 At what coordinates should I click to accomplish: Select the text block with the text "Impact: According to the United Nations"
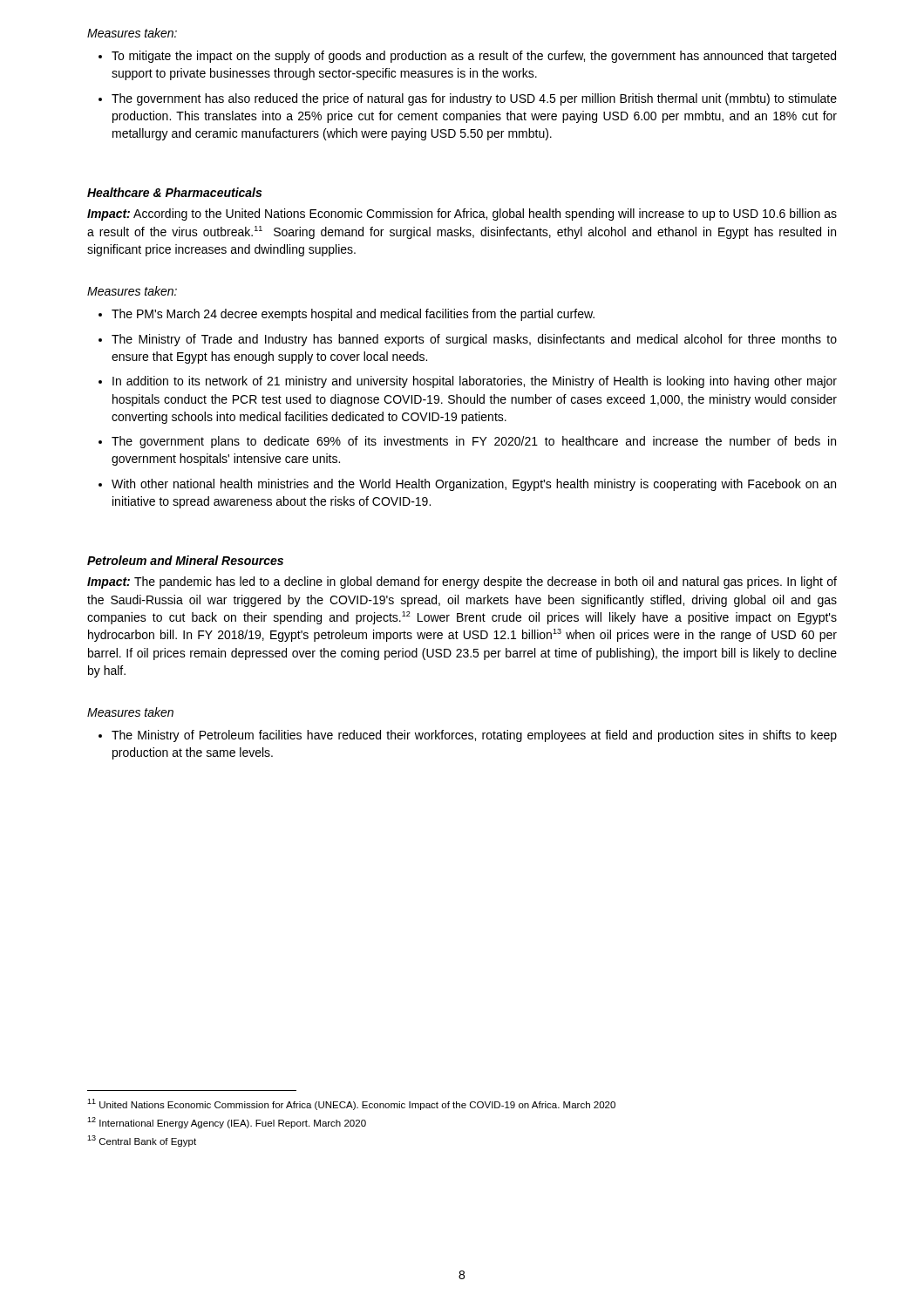(462, 232)
